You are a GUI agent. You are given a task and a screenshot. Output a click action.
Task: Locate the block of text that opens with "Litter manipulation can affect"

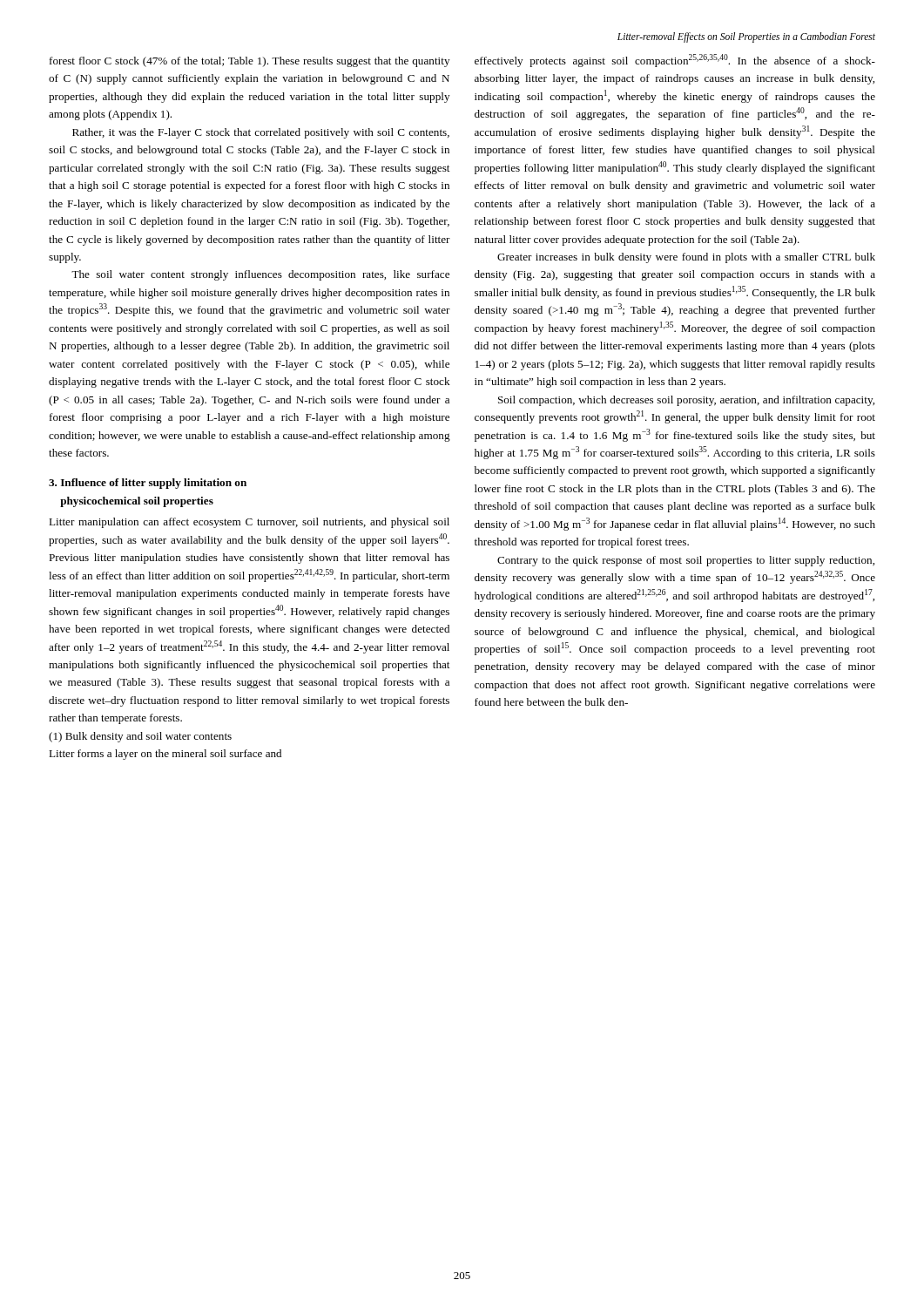pos(249,638)
